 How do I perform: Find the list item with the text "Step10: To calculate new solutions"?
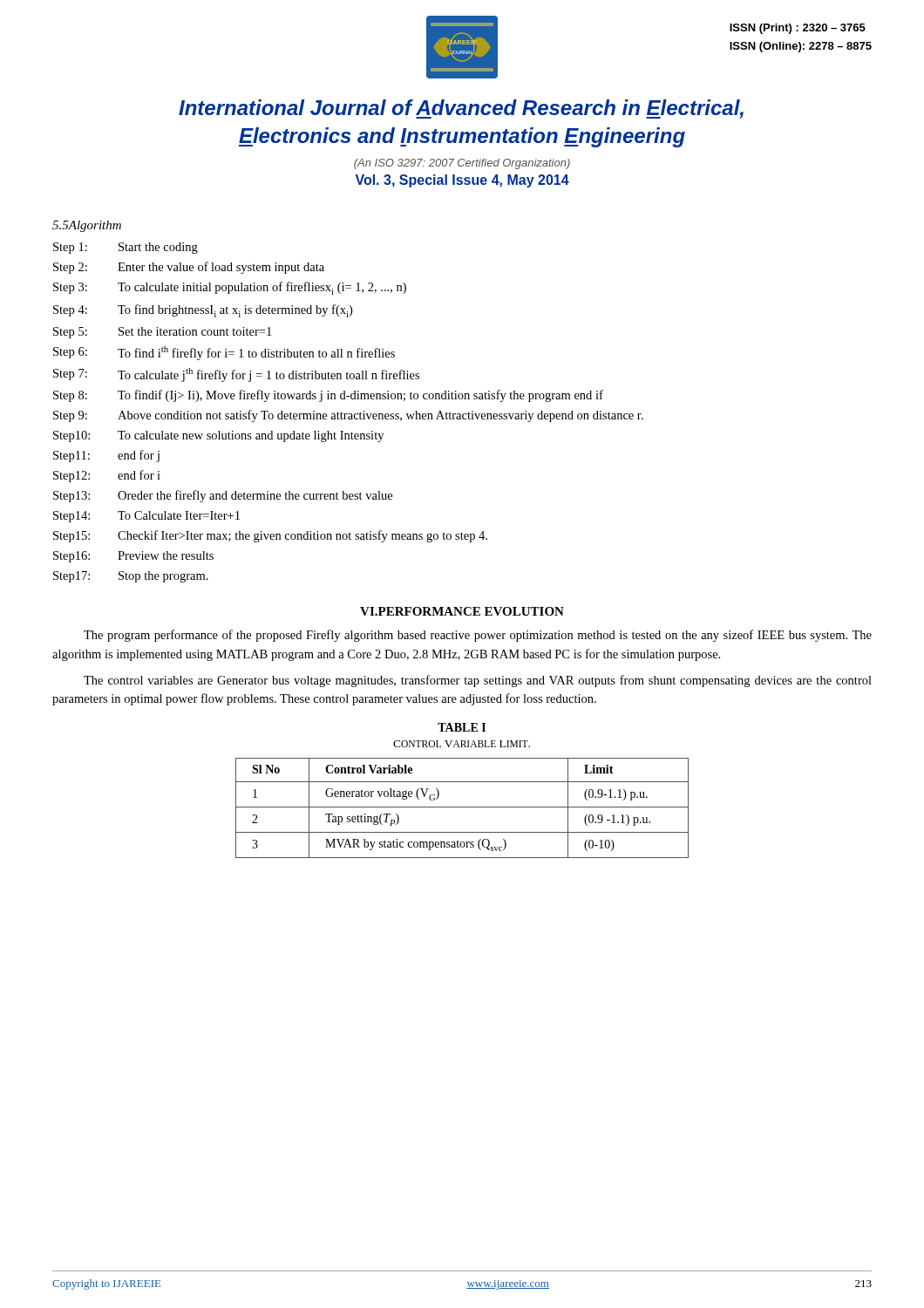(218, 436)
